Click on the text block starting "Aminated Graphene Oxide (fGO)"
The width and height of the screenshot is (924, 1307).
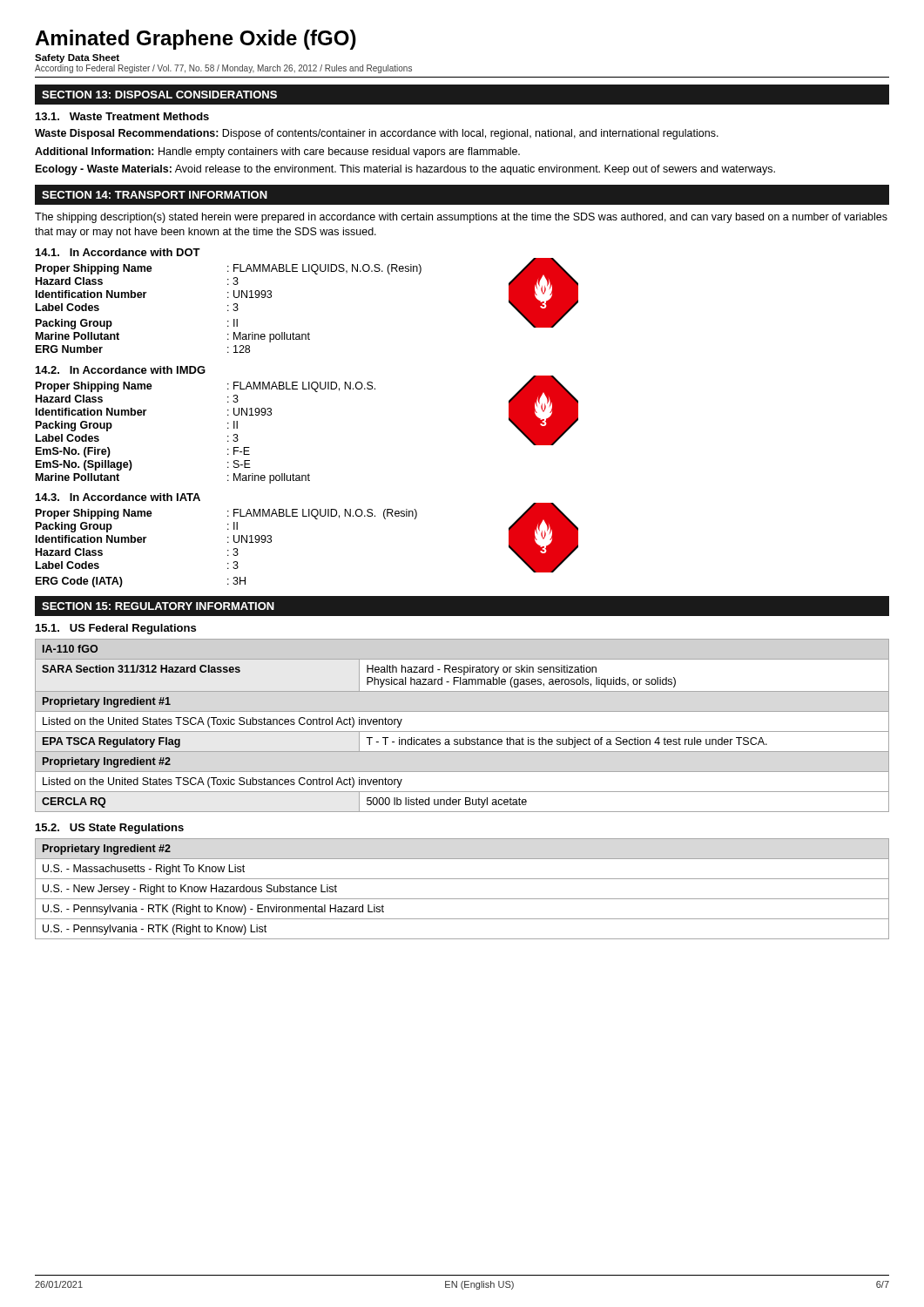(x=196, y=38)
